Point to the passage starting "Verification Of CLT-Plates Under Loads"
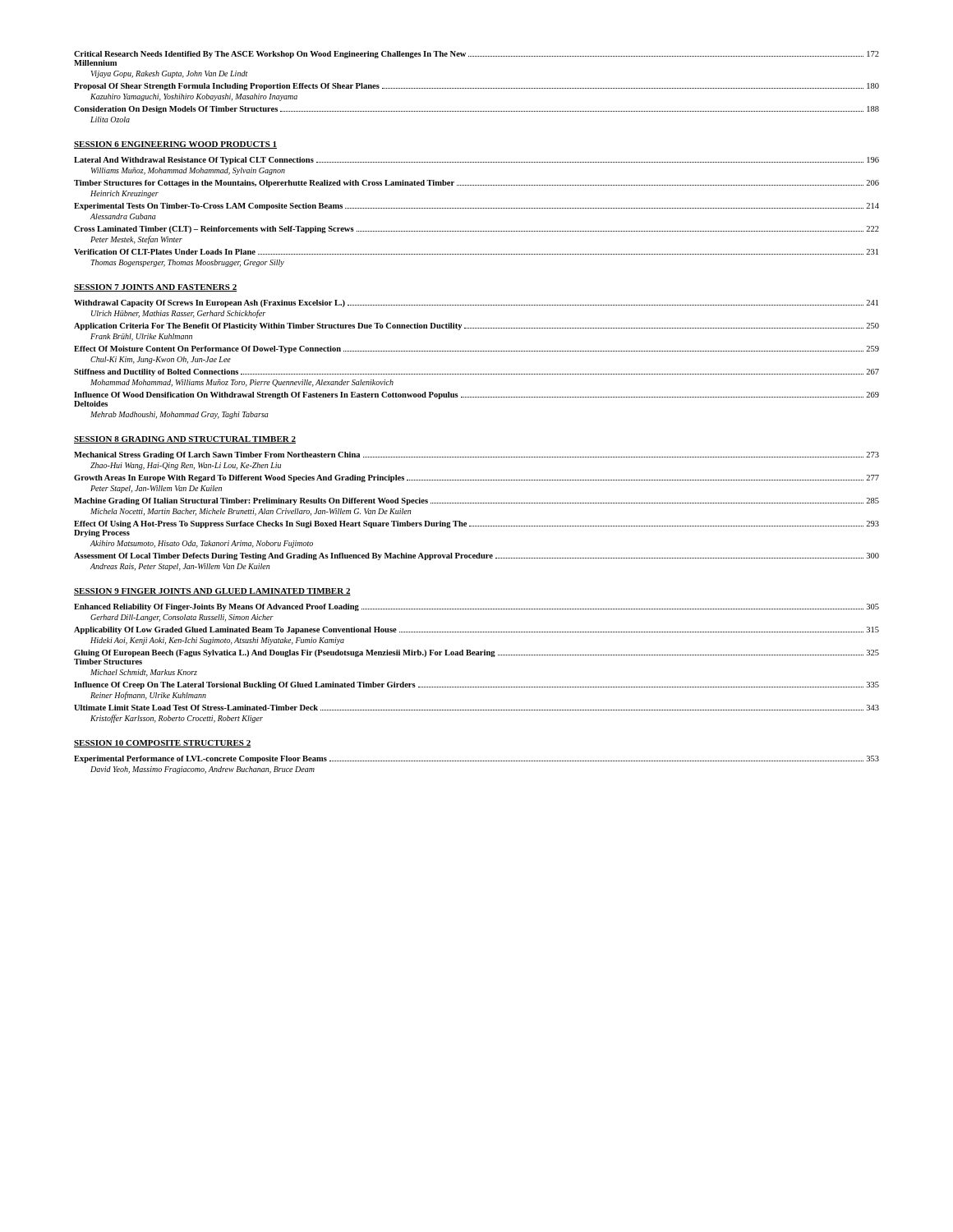 click(476, 252)
